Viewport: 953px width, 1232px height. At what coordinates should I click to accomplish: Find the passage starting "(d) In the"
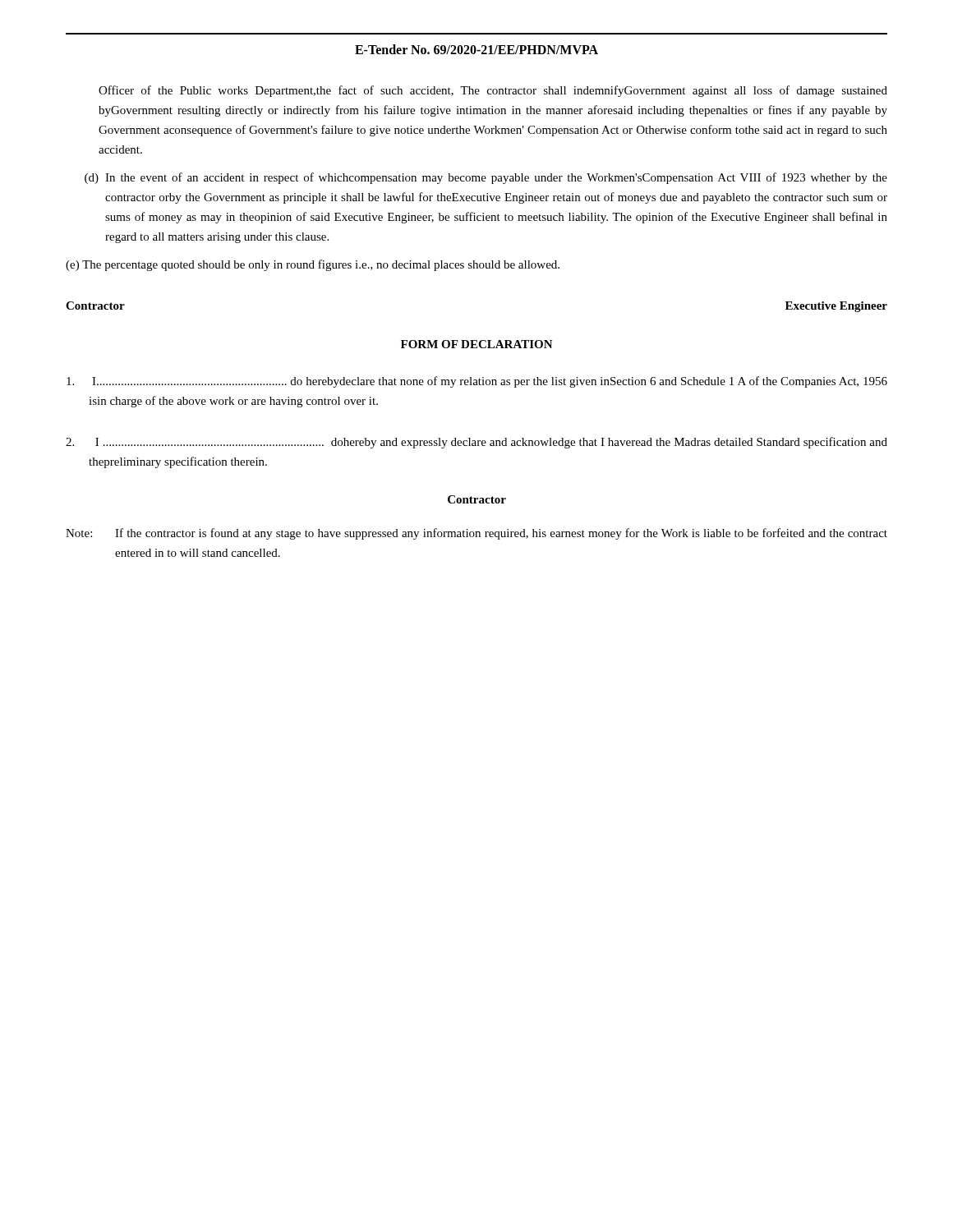pos(476,207)
